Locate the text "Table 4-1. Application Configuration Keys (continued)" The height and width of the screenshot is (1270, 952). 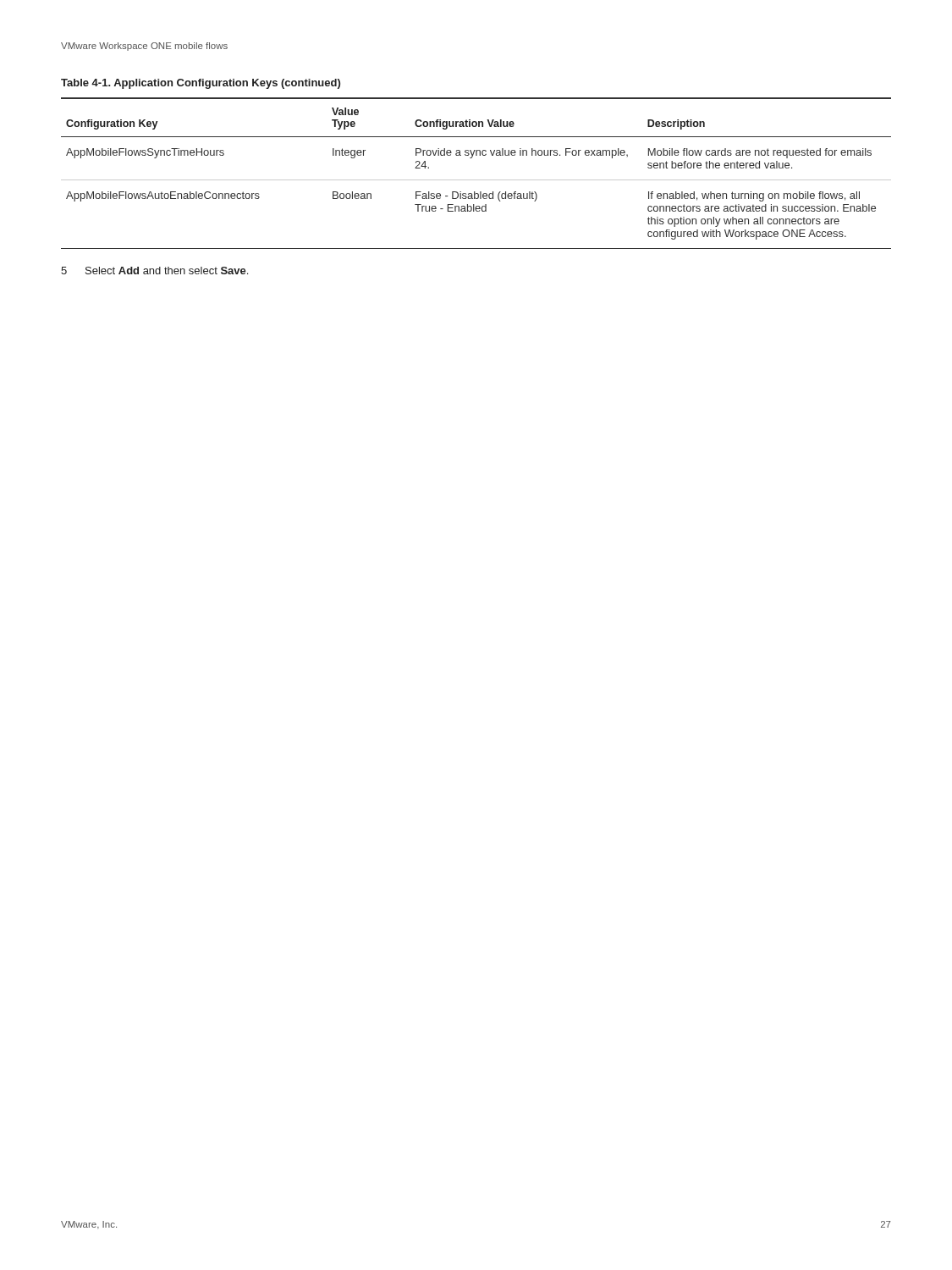[x=201, y=83]
